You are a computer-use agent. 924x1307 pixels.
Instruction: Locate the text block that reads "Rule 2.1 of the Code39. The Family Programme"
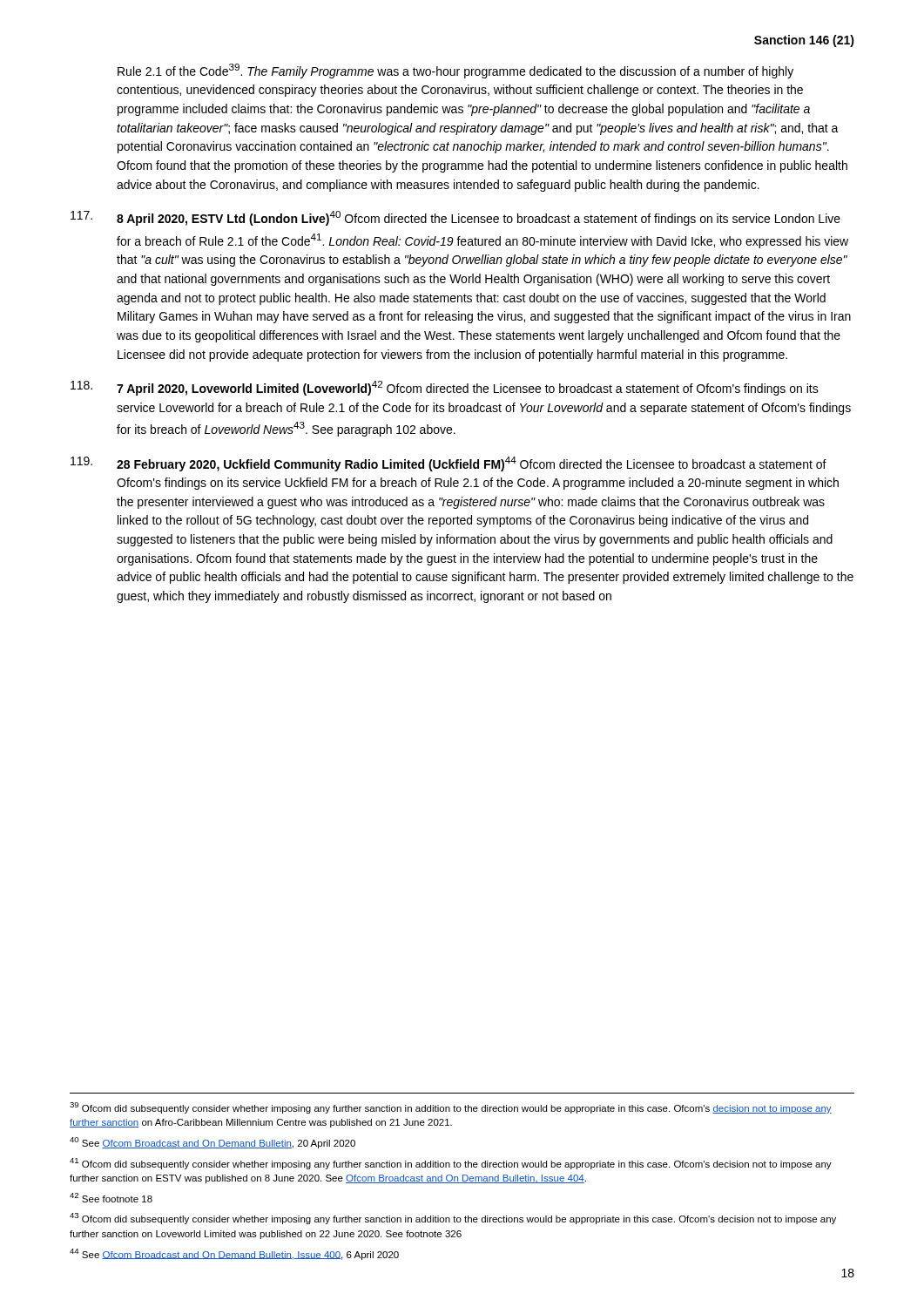482,126
